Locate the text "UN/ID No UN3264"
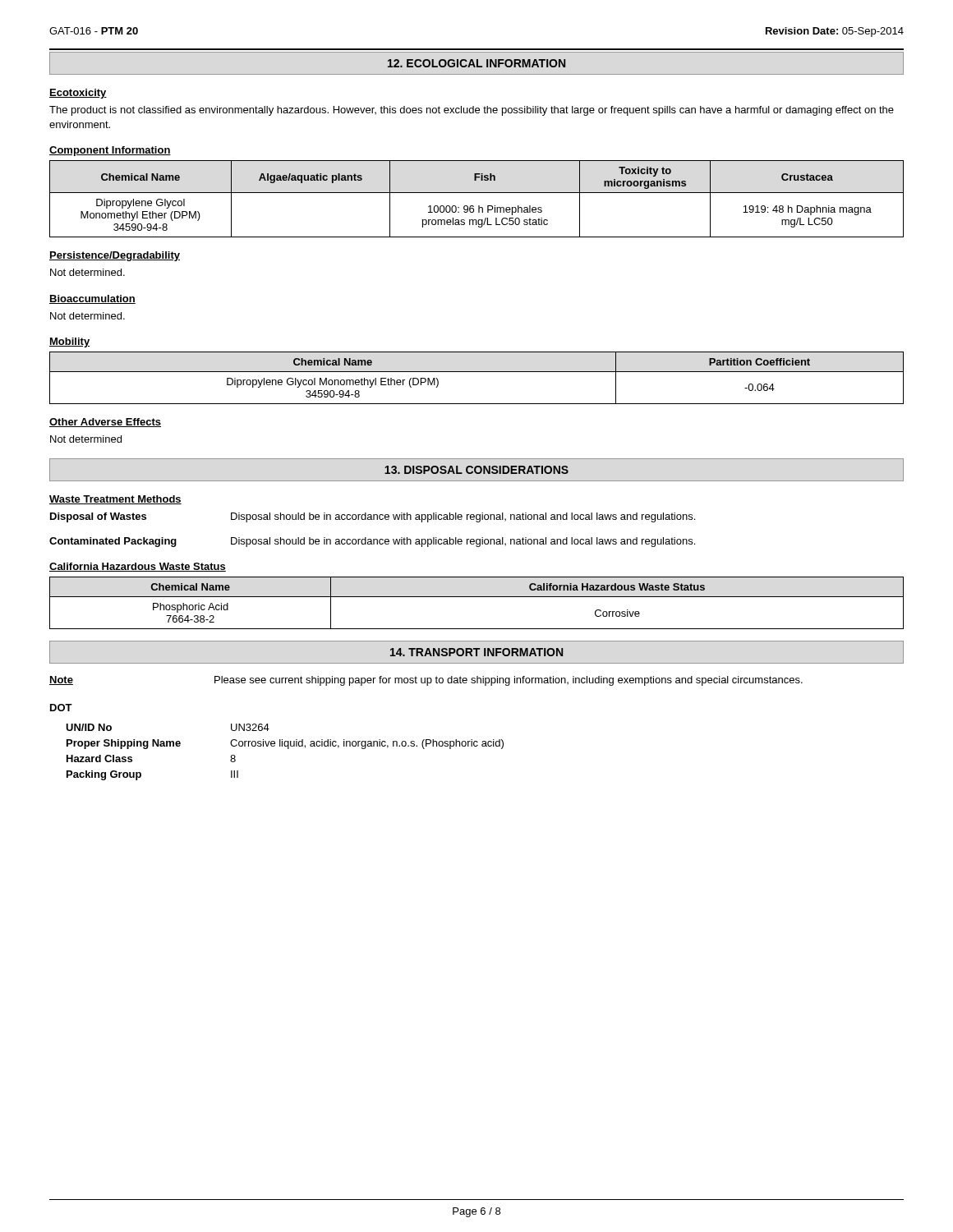 click(x=92, y=726)
